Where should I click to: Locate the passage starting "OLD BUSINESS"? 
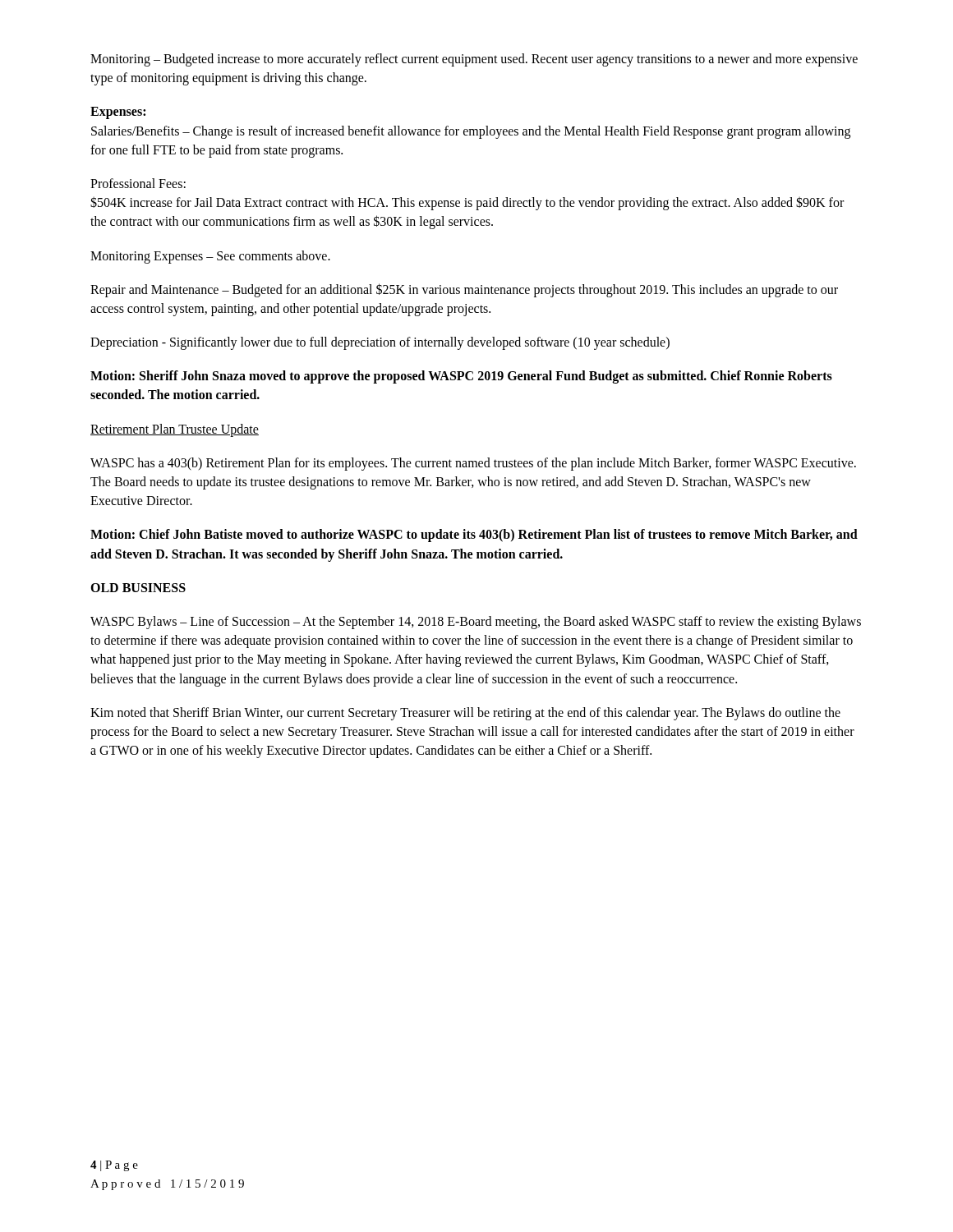point(138,588)
